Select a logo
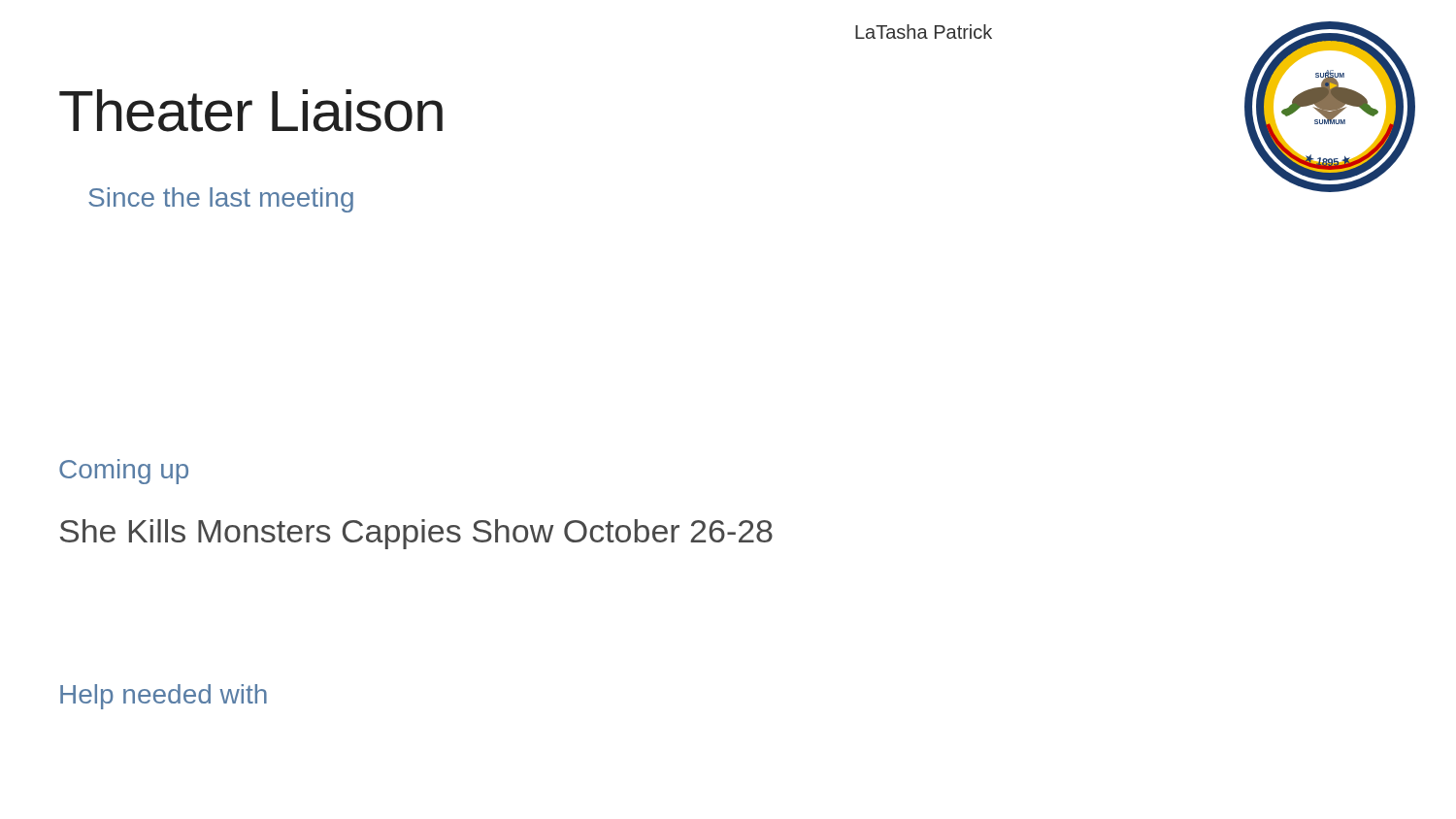Screen dimensions: 819x1456 [x=1330, y=107]
